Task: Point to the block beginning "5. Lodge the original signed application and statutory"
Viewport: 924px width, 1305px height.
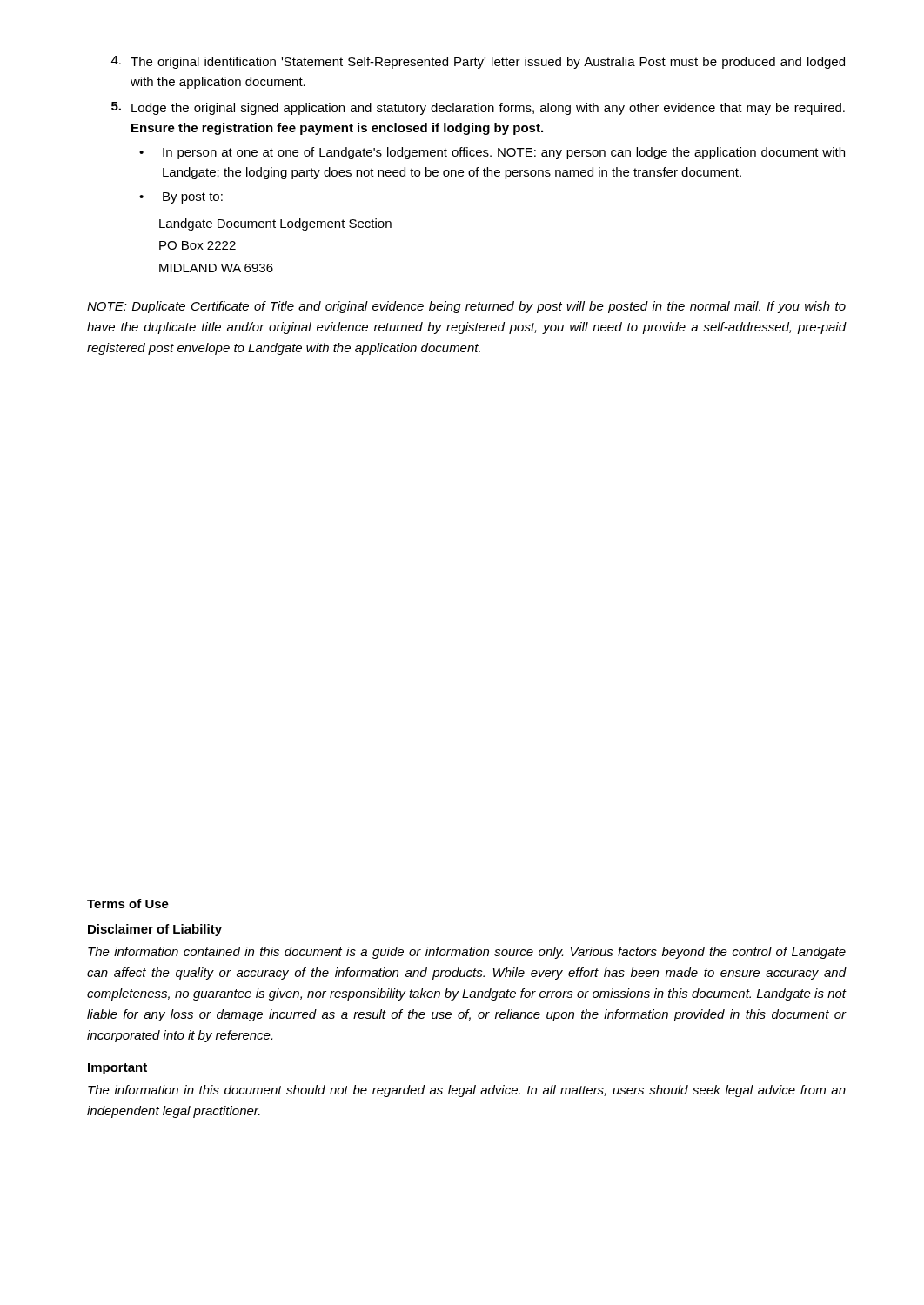Action: [478, 108]
